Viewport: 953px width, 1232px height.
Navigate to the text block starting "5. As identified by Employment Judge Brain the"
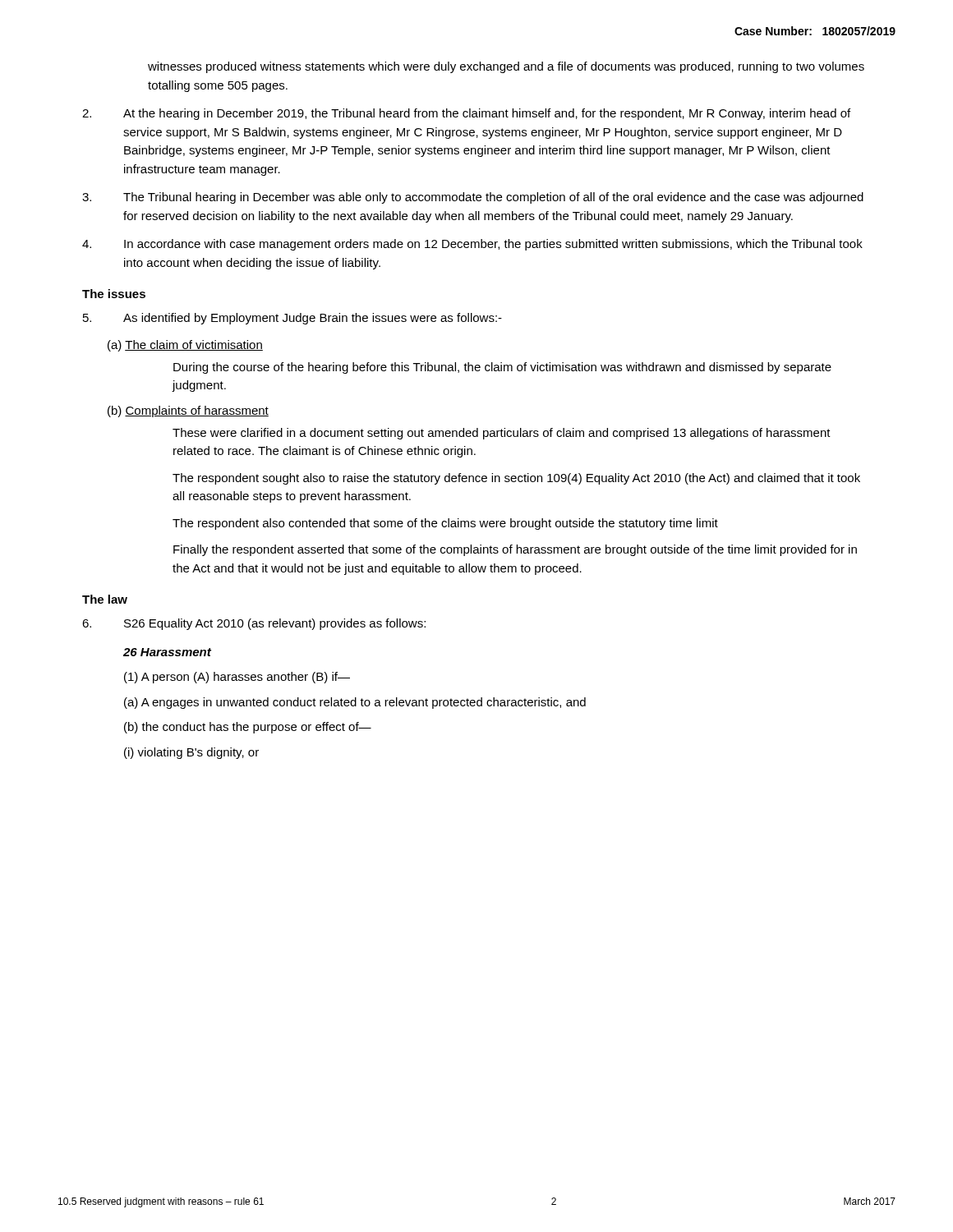(476, 318)
